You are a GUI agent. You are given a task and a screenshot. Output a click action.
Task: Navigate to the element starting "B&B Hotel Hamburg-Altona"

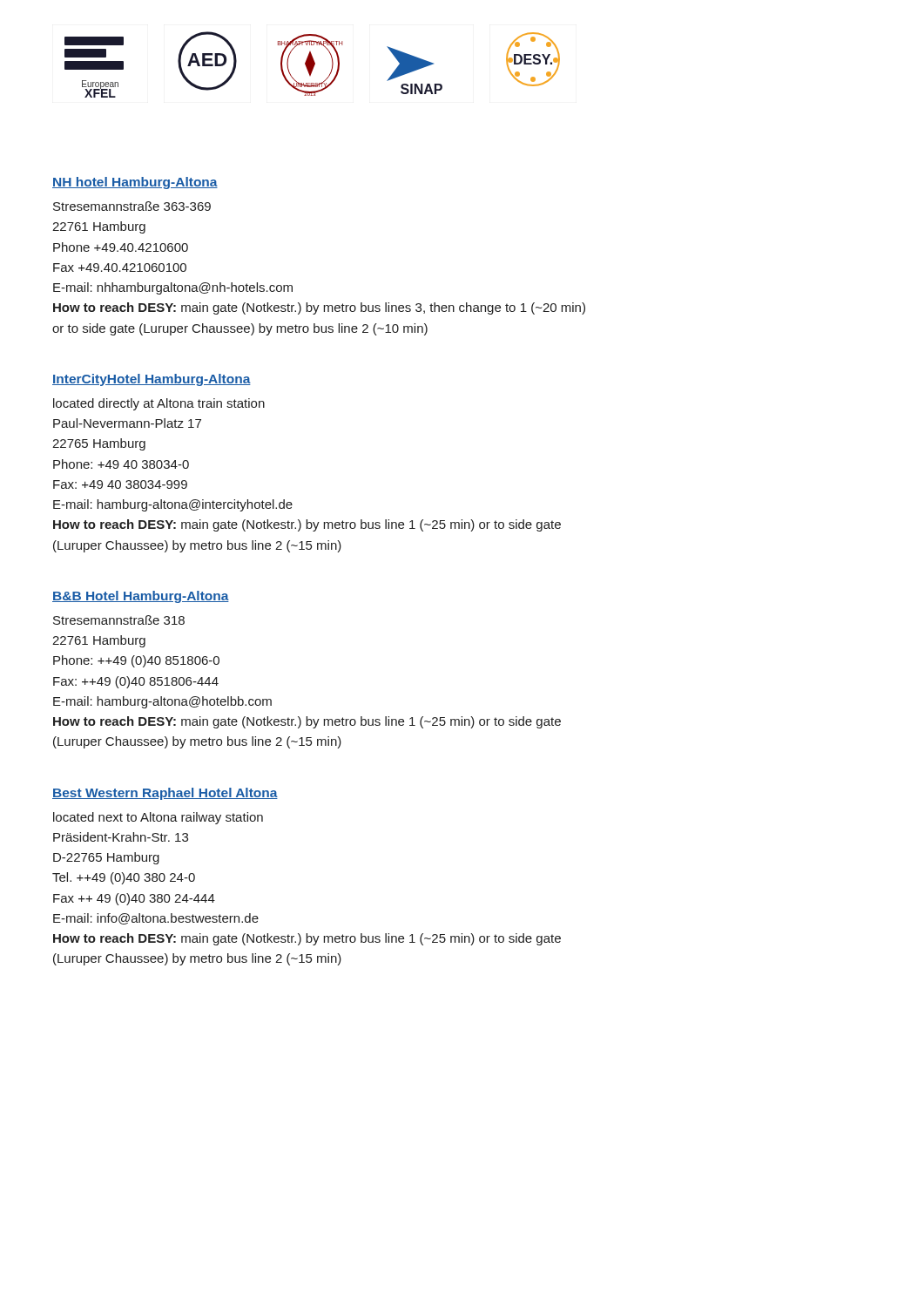coord(140,595)
